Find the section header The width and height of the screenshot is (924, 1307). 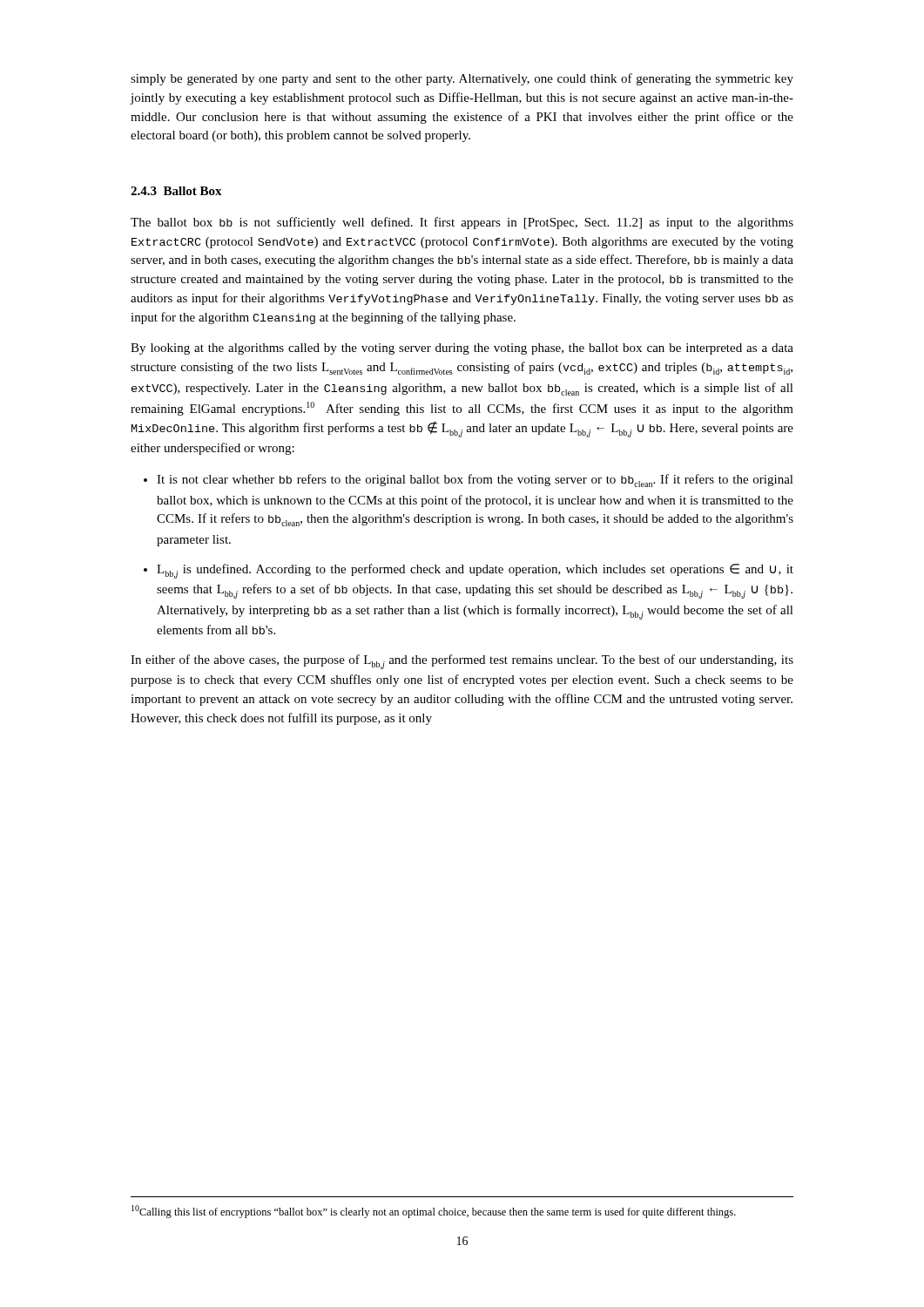[176, 192]
